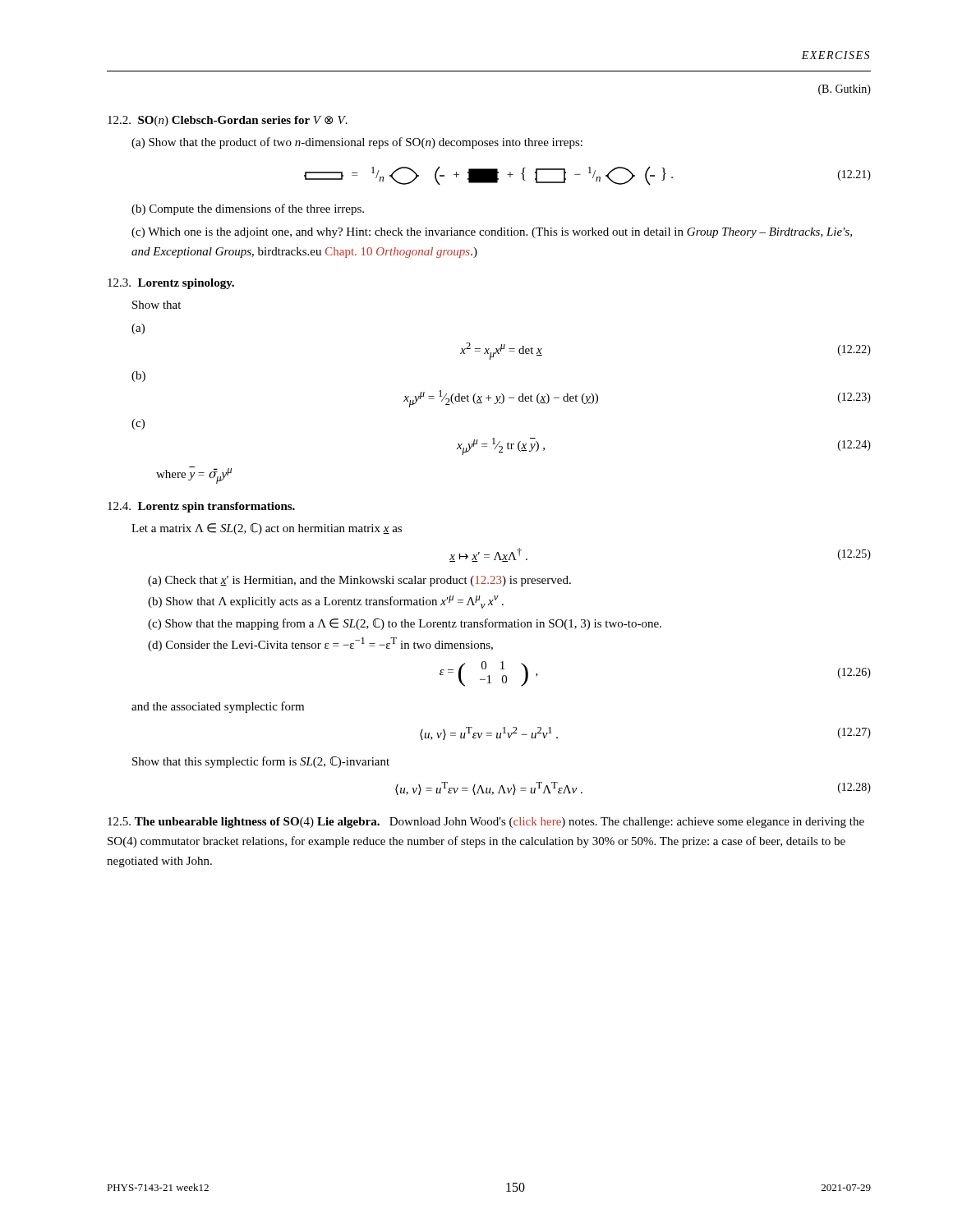Screen dimensions: 1232x953
Task: Locate the text "12.4. Lorentz spin transformations."
Action: point(201,506)
